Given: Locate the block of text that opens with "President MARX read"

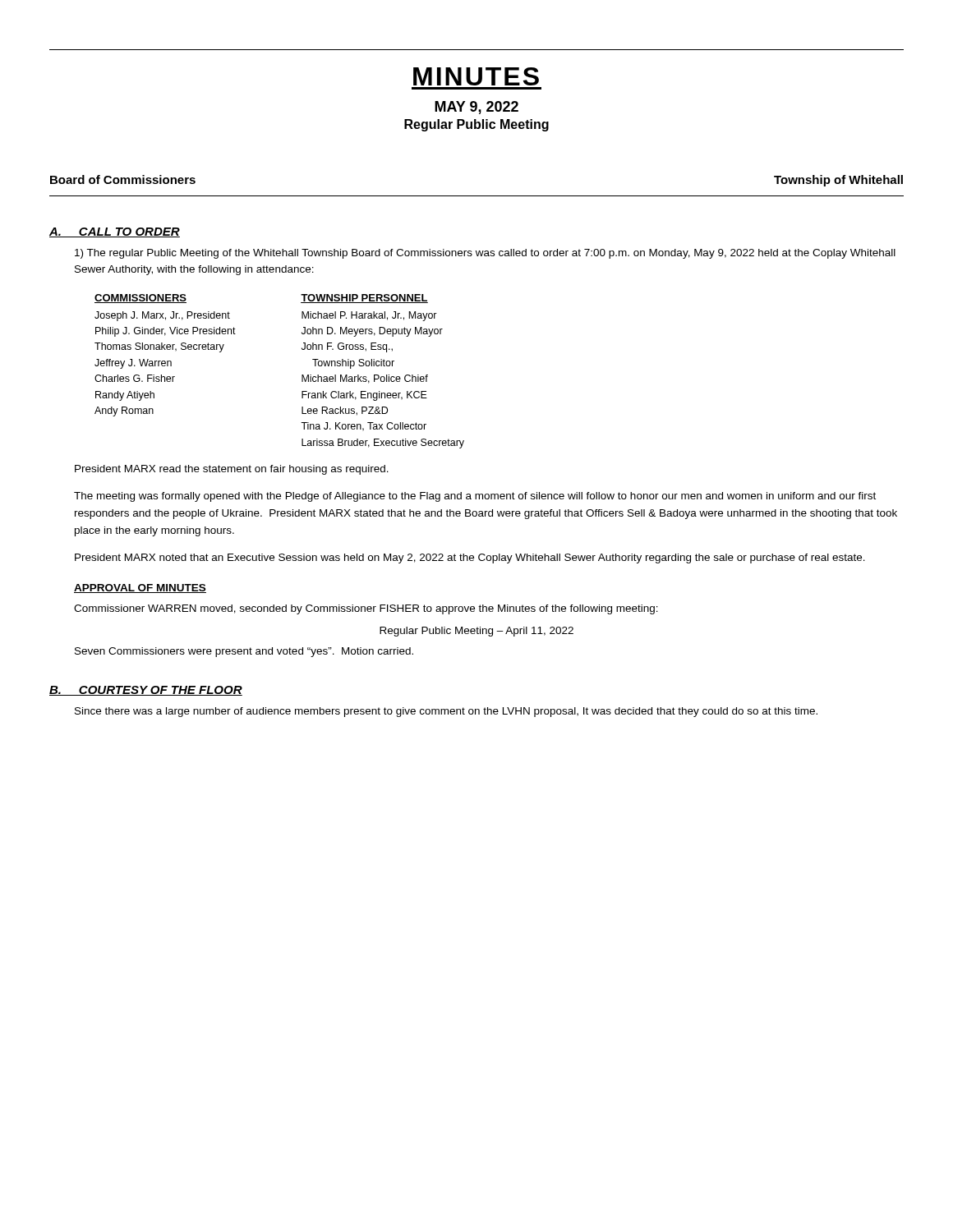Looking at the screenshot, I should click(x=231, y=469).
